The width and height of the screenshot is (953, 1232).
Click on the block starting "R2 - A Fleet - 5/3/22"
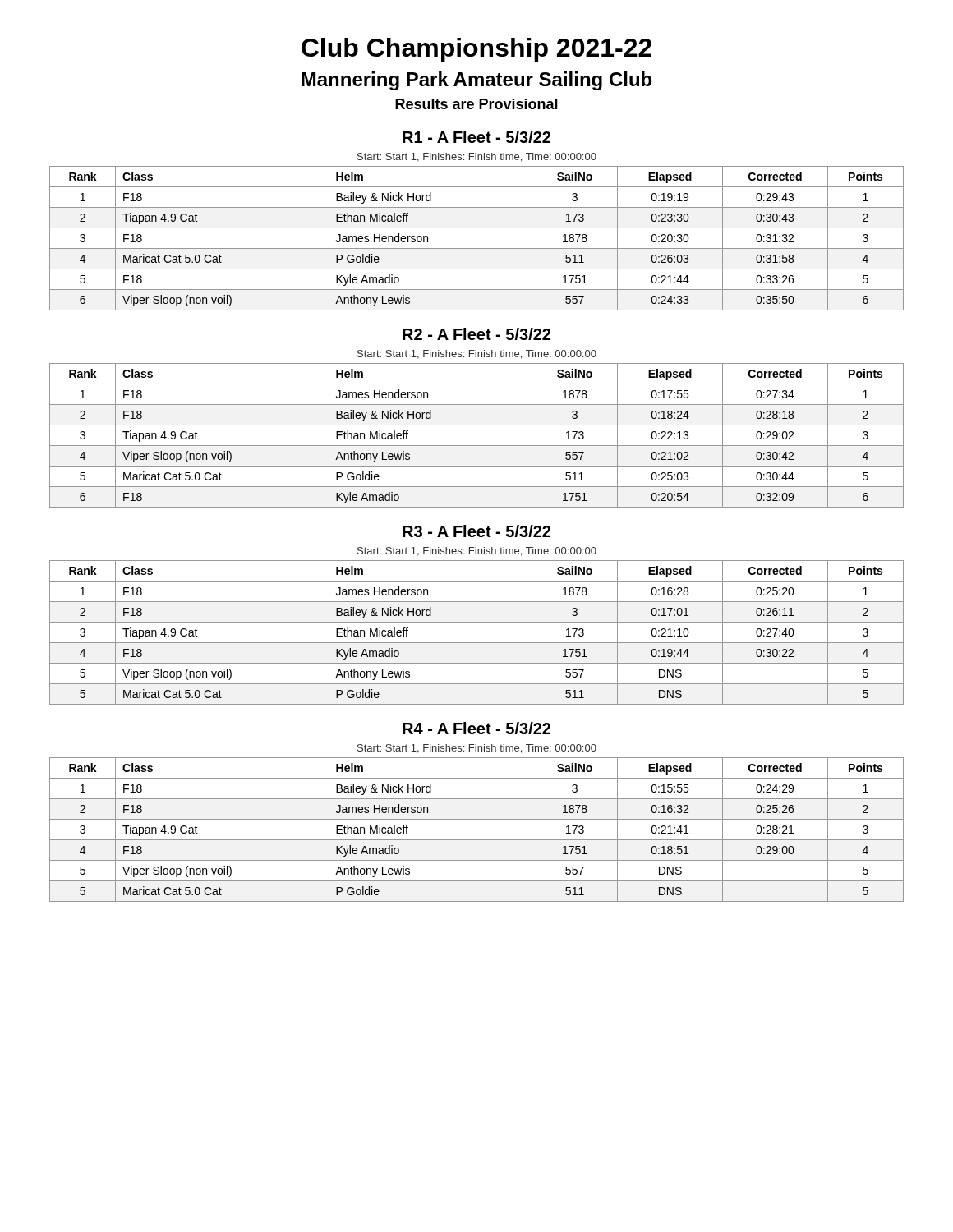coord(476,334)
